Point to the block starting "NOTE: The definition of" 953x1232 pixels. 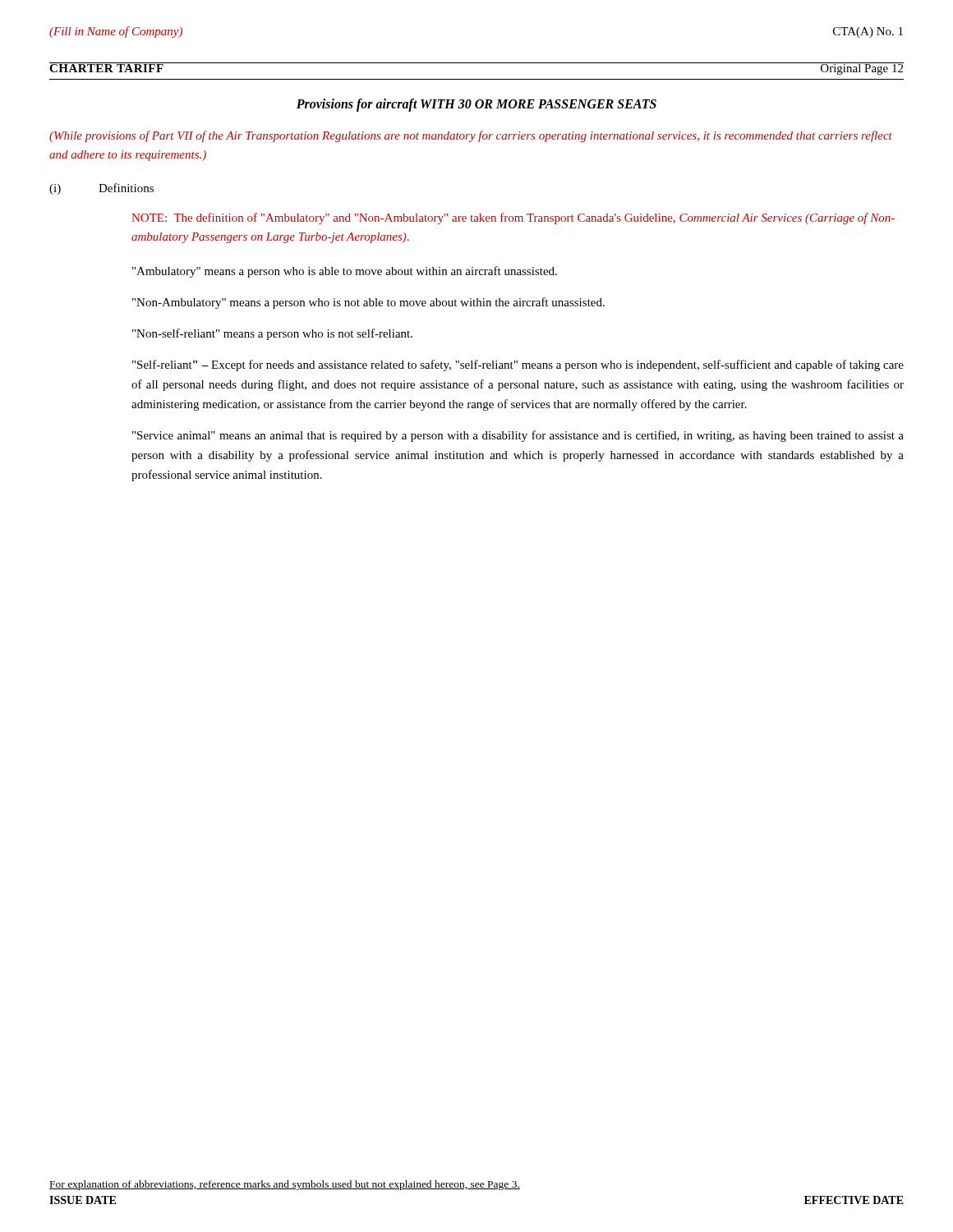point(513,227)
